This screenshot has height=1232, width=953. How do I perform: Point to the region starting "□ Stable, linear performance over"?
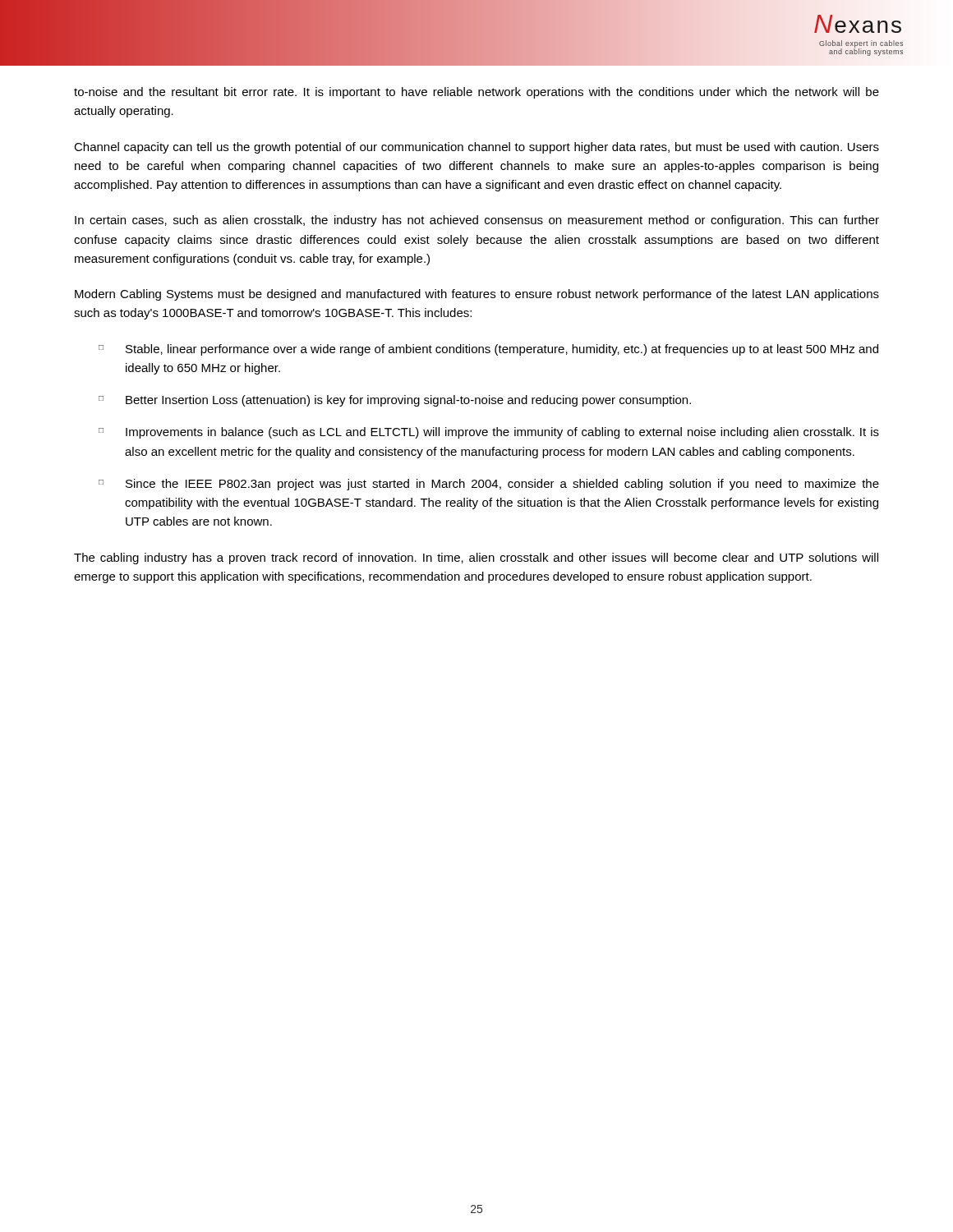tap(489, 358)
